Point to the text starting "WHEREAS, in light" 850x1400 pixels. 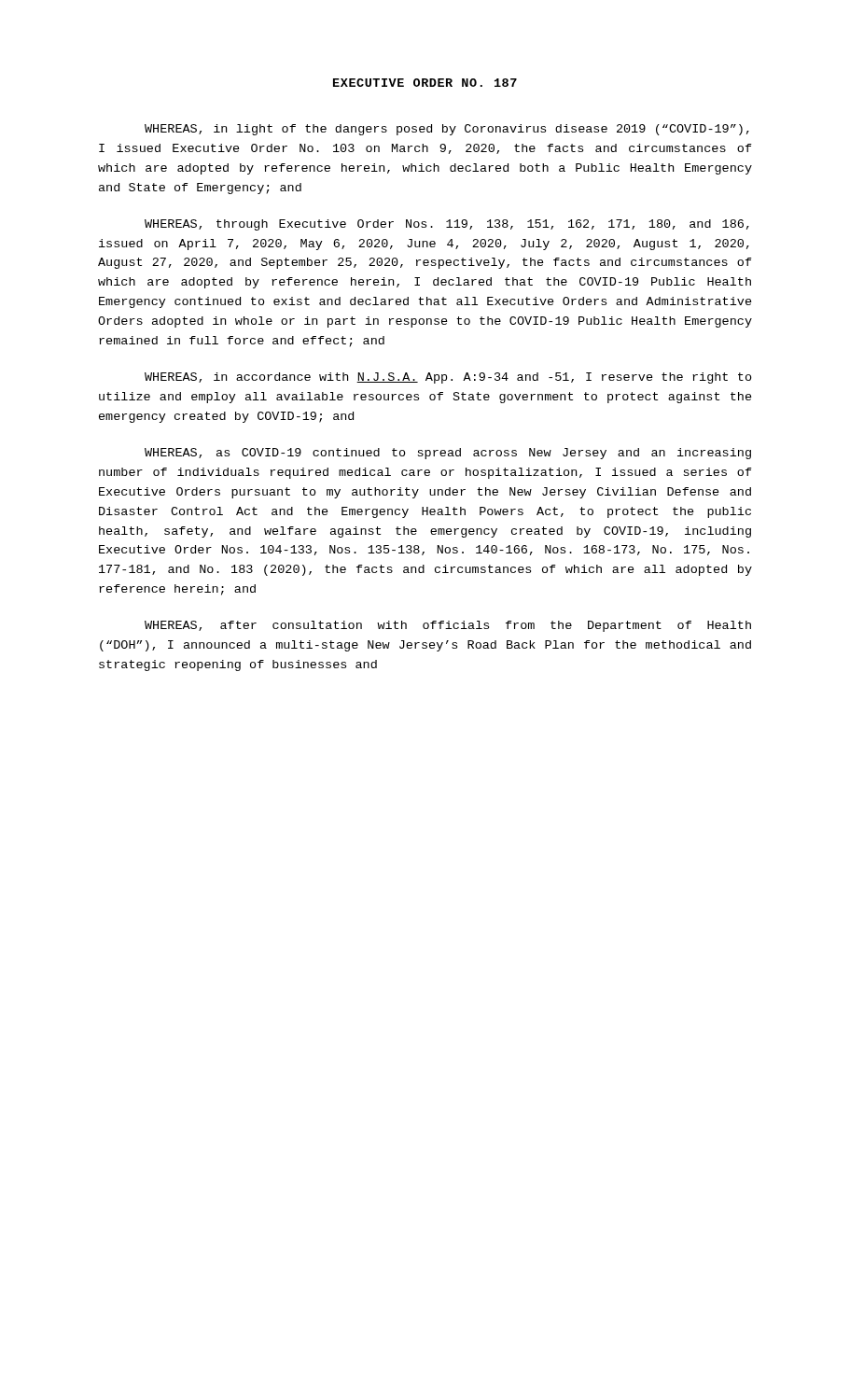click(425, 158)
